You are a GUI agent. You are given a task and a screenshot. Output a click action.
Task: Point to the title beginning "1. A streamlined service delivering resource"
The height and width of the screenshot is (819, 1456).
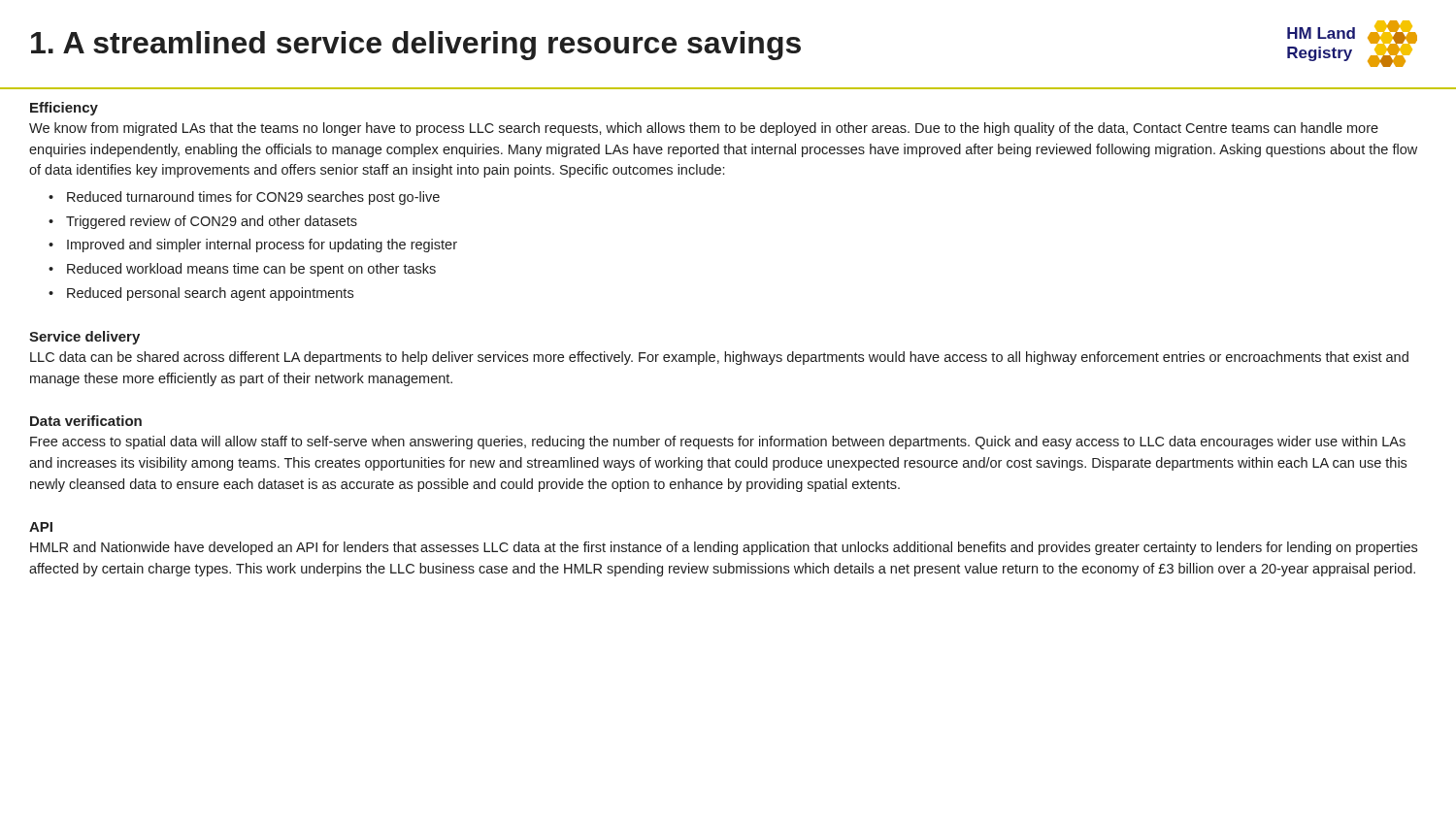click(416, 44)
